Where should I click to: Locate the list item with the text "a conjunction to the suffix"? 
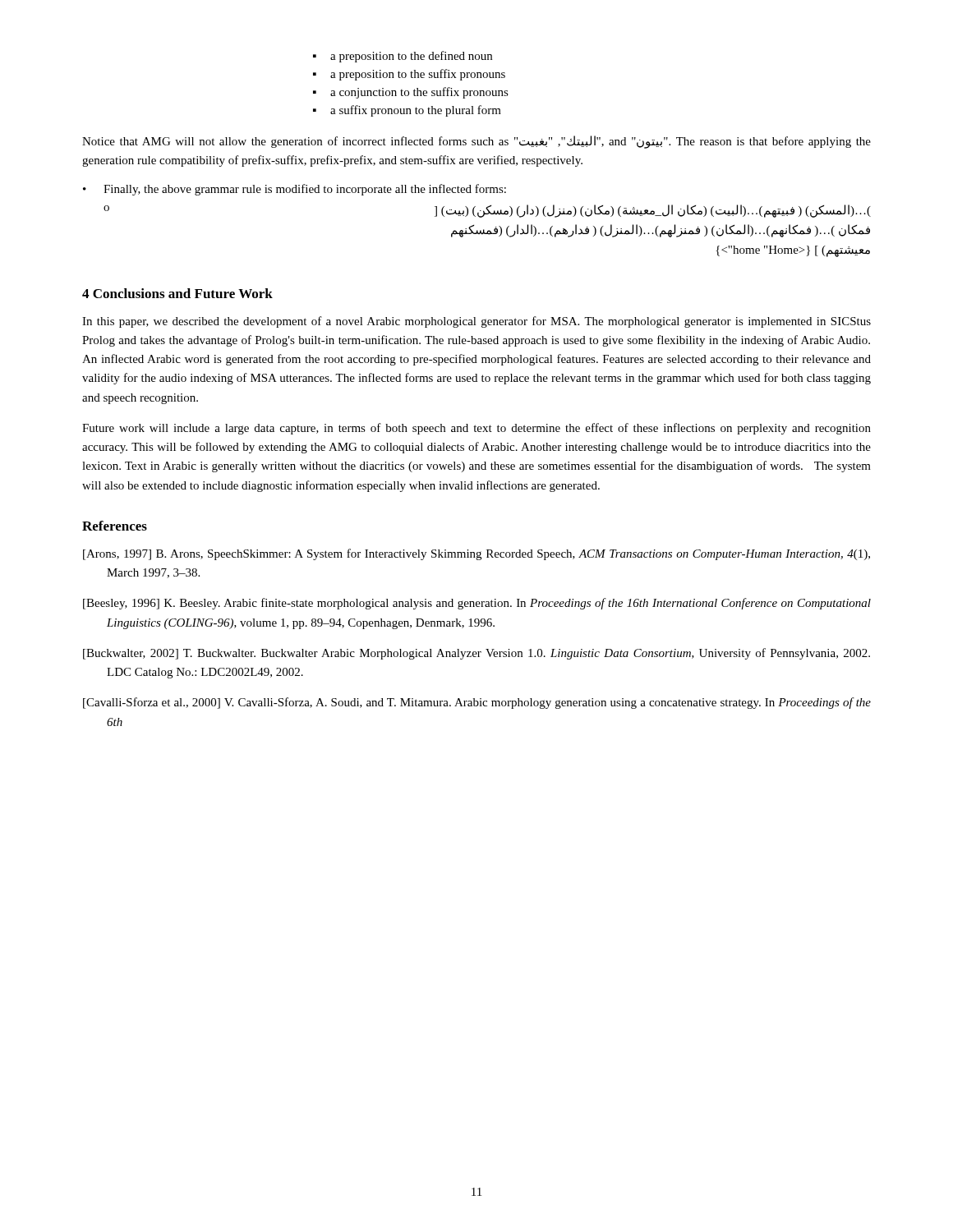click(411, 93)
